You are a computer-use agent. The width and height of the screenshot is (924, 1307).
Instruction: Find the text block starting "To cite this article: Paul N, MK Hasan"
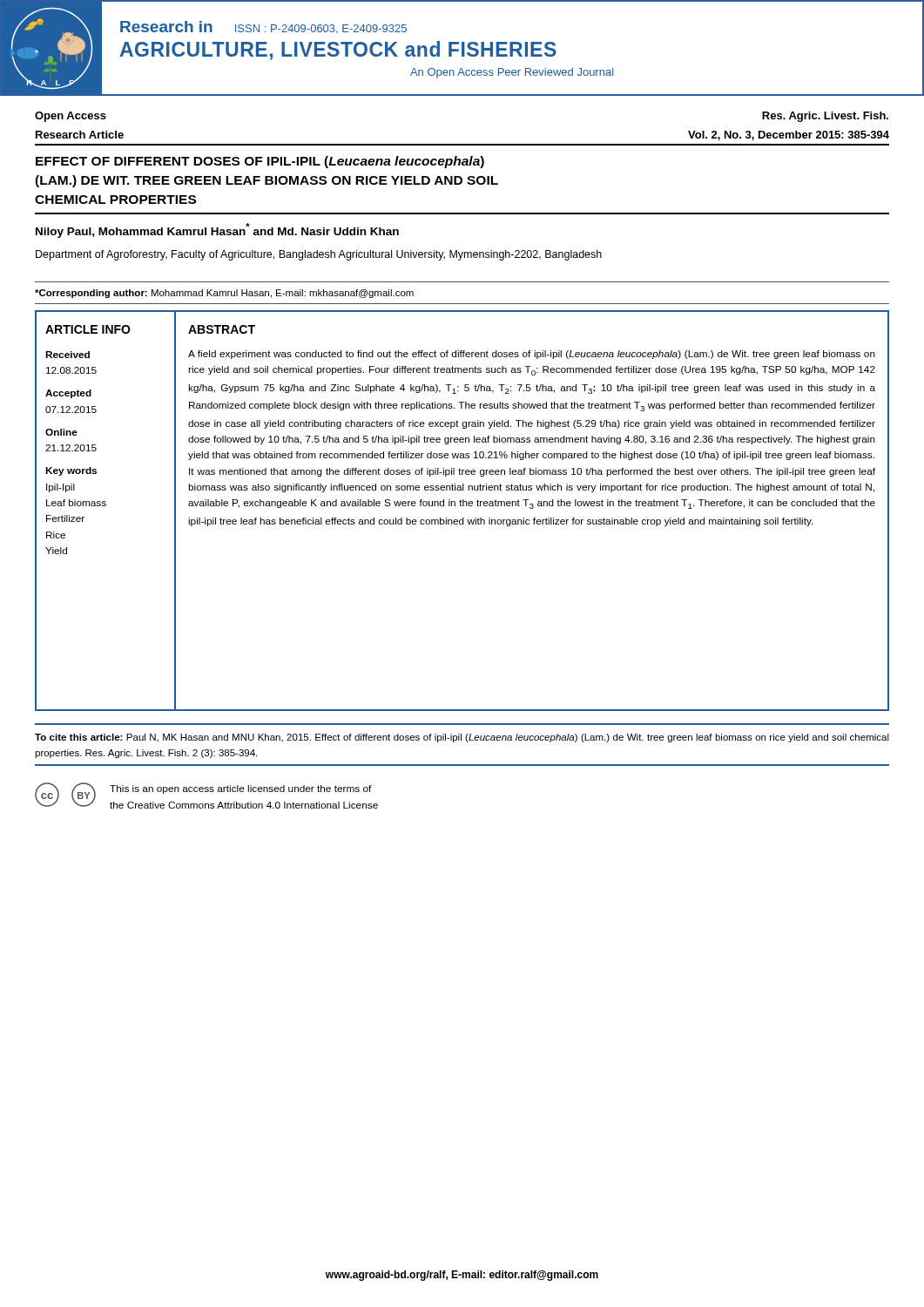(462, 745)
